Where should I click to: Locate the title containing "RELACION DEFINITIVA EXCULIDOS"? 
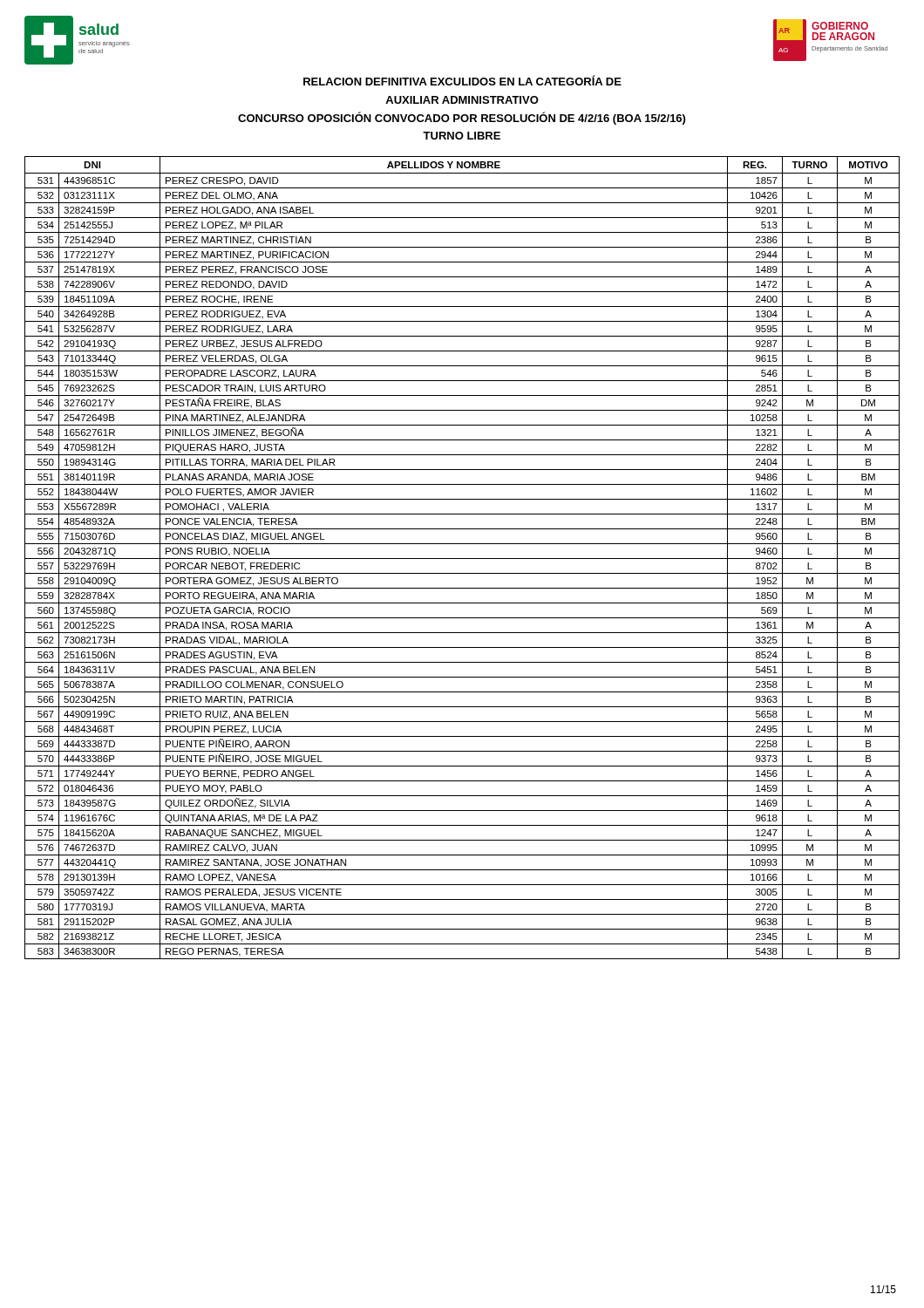pos(462,109)
